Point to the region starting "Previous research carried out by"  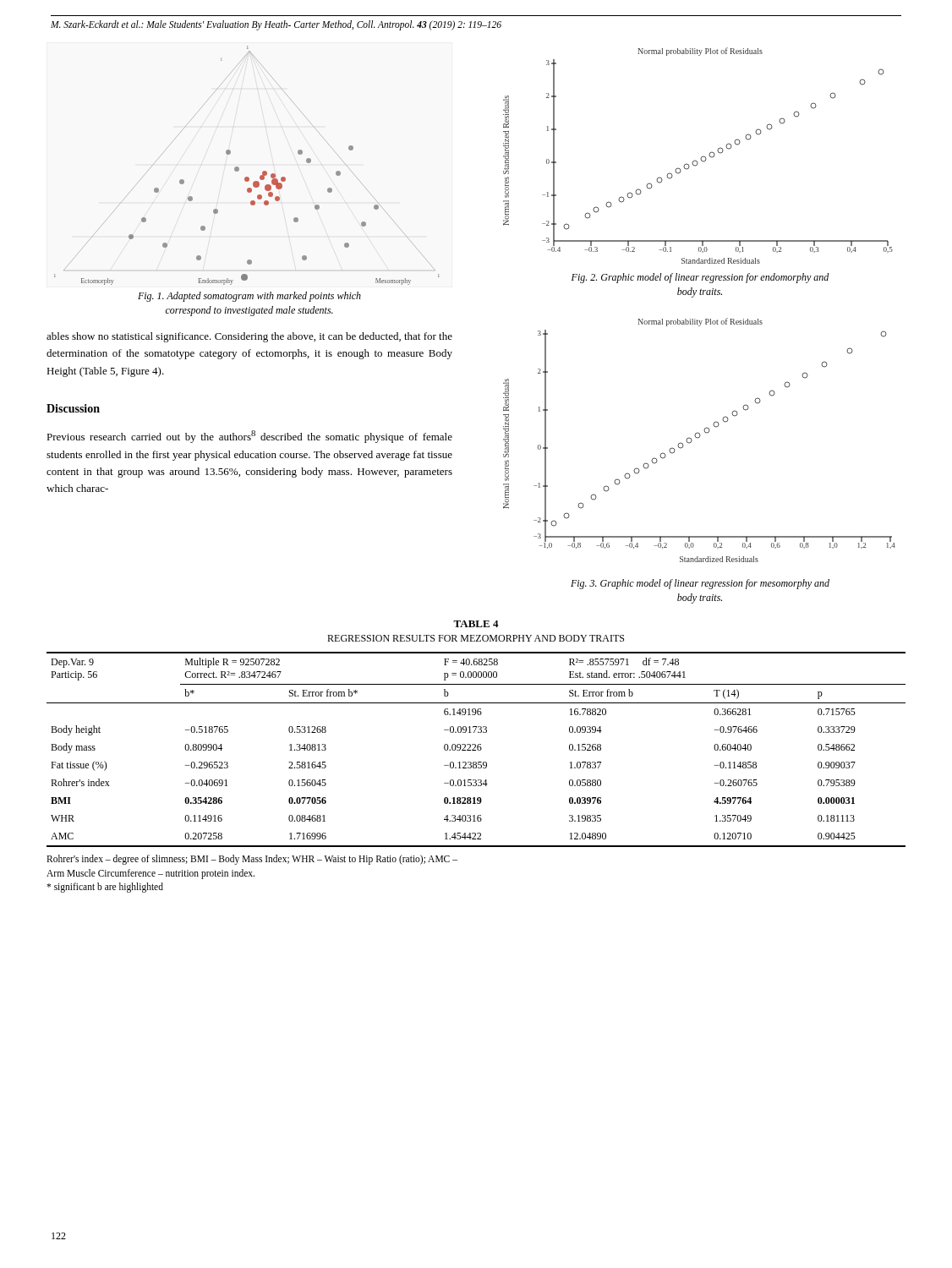click(x=249, y=461)
